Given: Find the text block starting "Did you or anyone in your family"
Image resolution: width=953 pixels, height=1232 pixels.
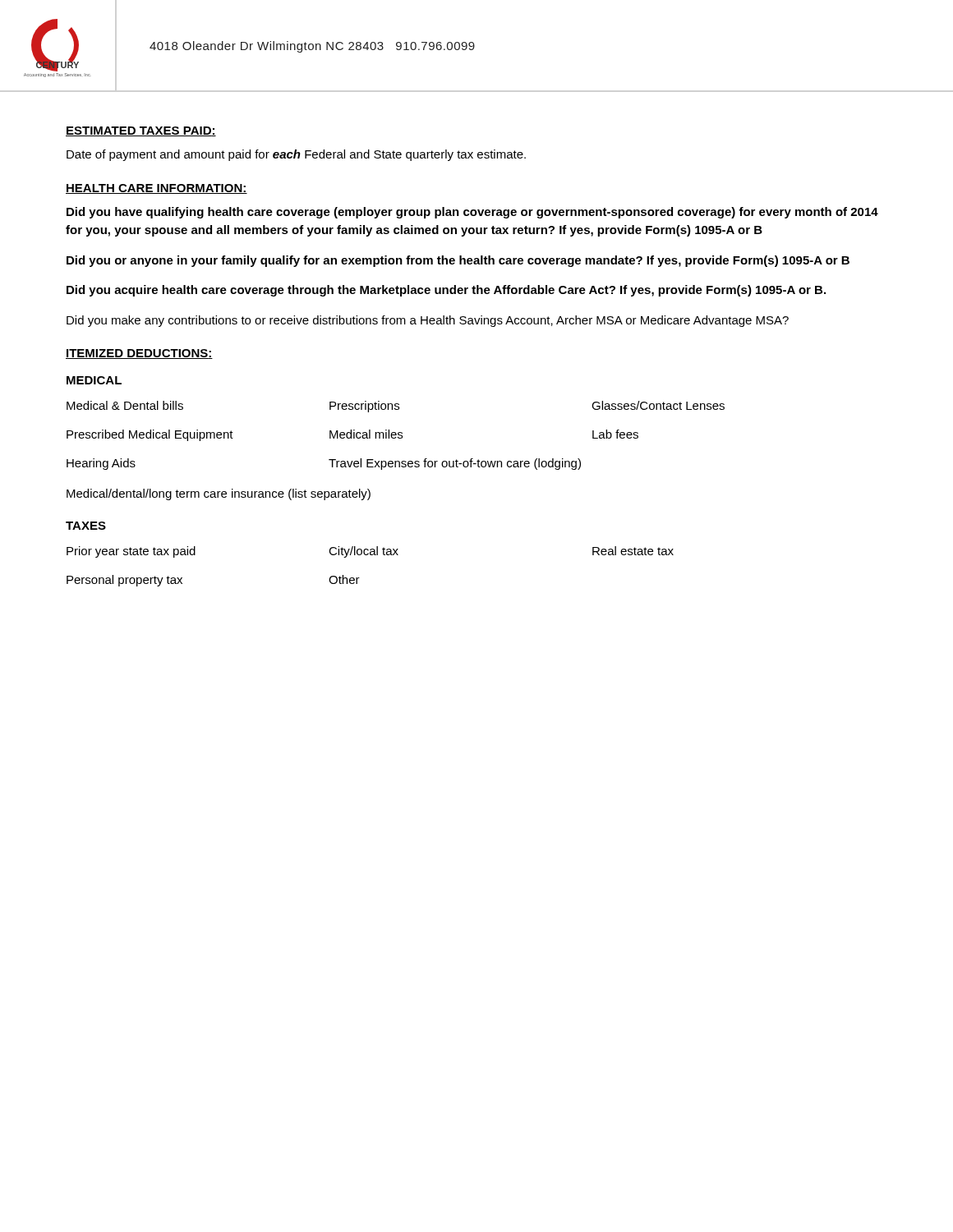Looking at the screenshot, I should point(458,260).
